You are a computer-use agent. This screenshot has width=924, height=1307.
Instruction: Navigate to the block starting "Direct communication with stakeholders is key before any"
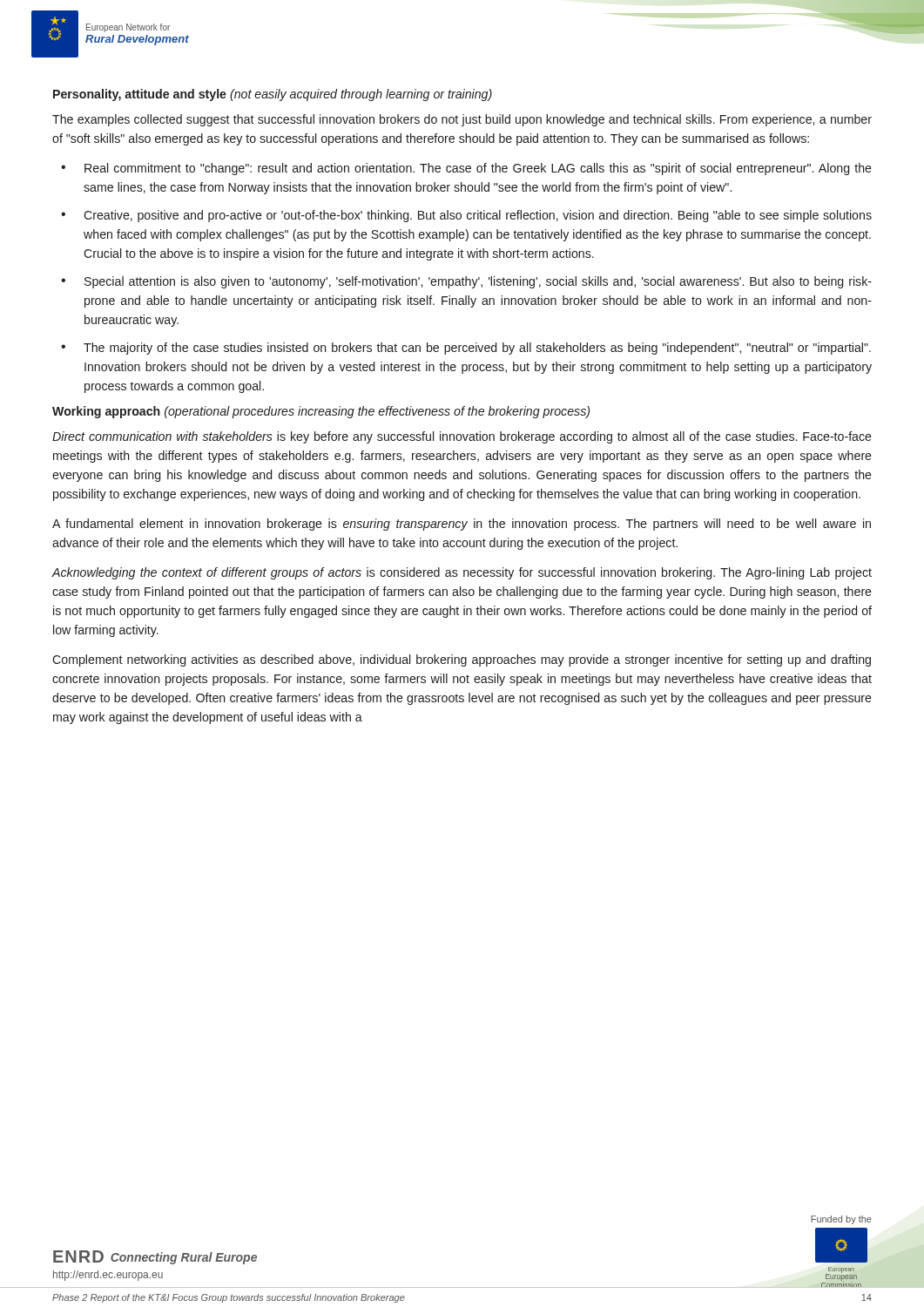tap(462, 465)
